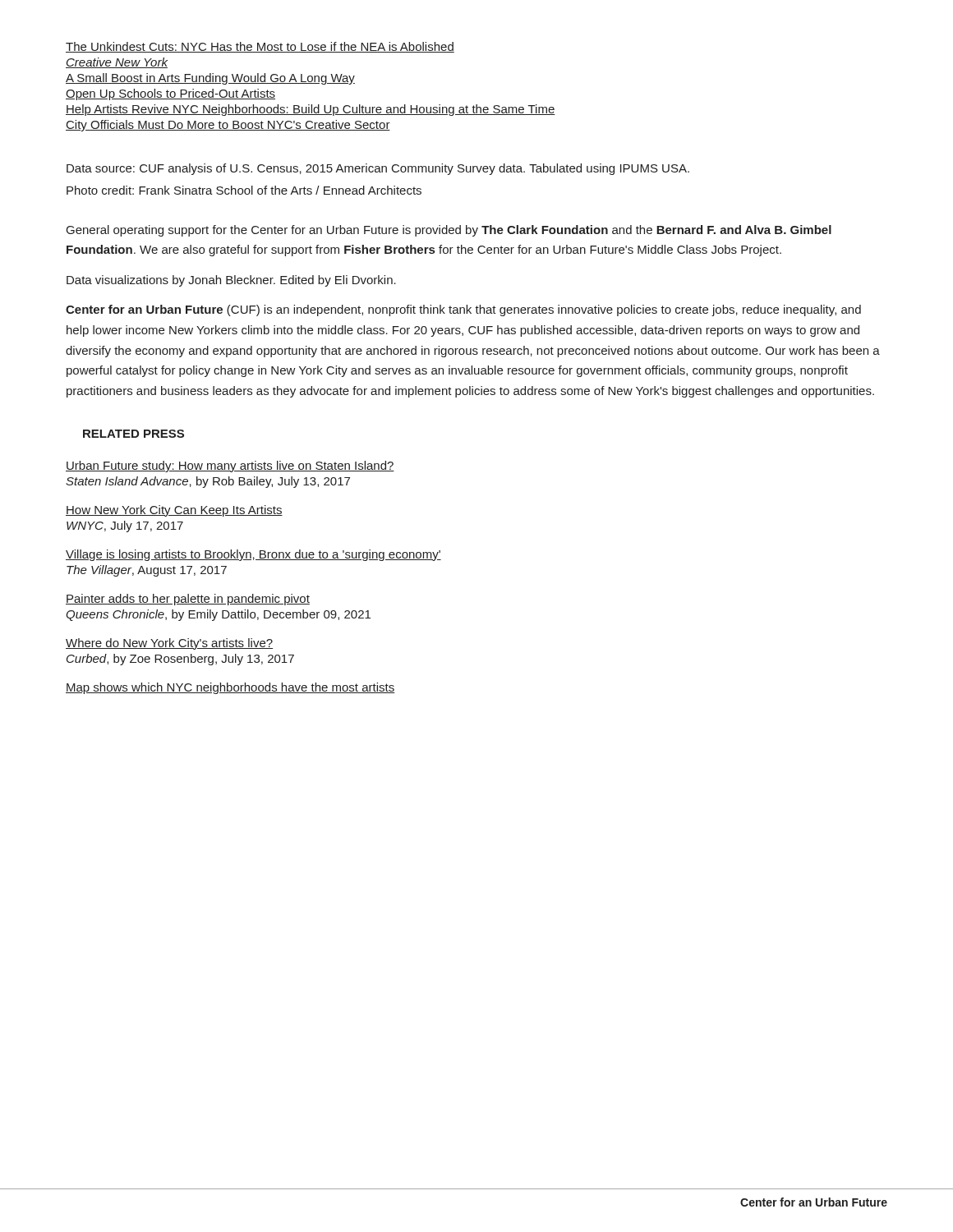Point to the passage starting "Where do New York City's artists live?"
953x1232 pixels.
[169, 644]
